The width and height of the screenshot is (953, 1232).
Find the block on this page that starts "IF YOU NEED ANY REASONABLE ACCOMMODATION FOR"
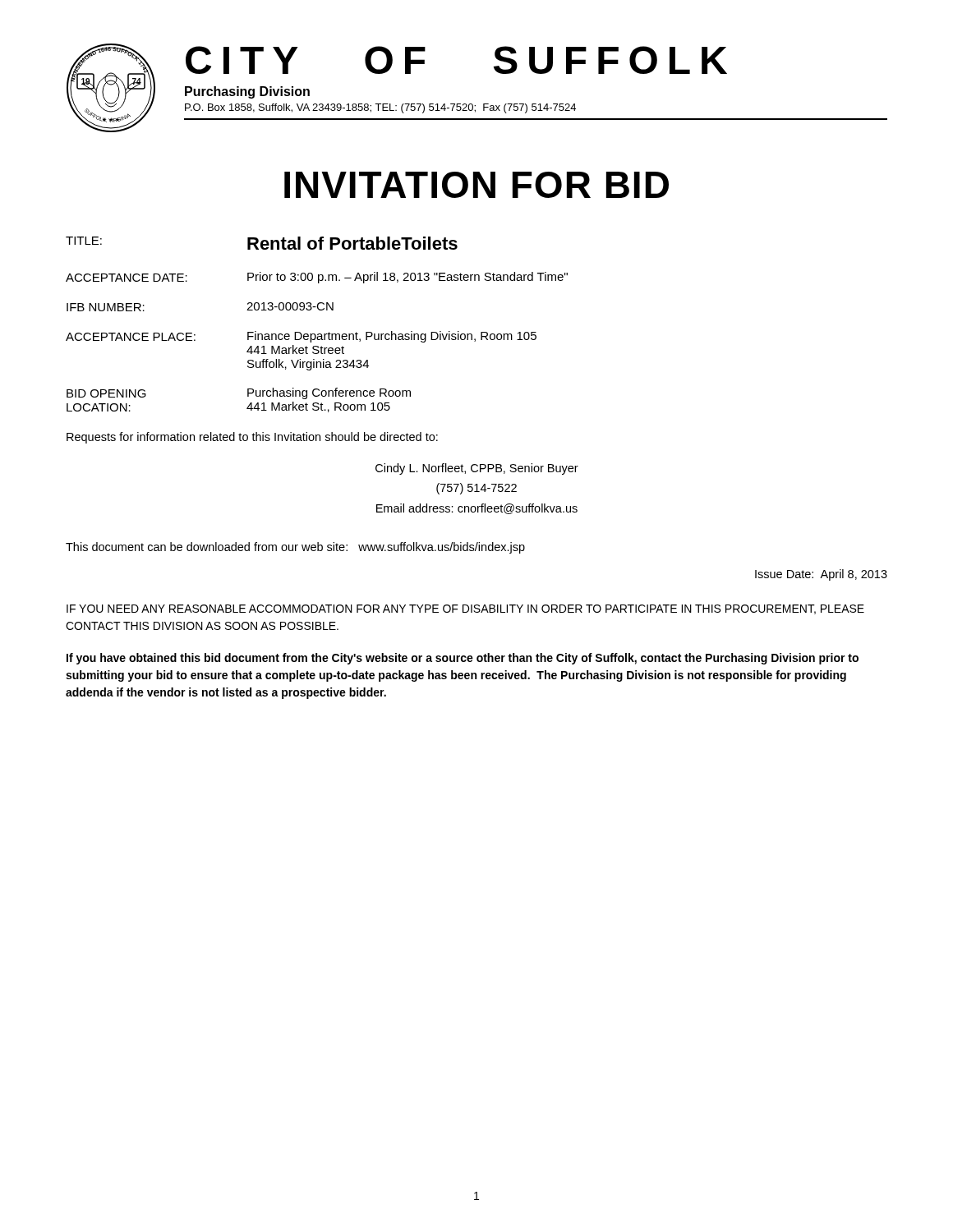coord(465,618)
